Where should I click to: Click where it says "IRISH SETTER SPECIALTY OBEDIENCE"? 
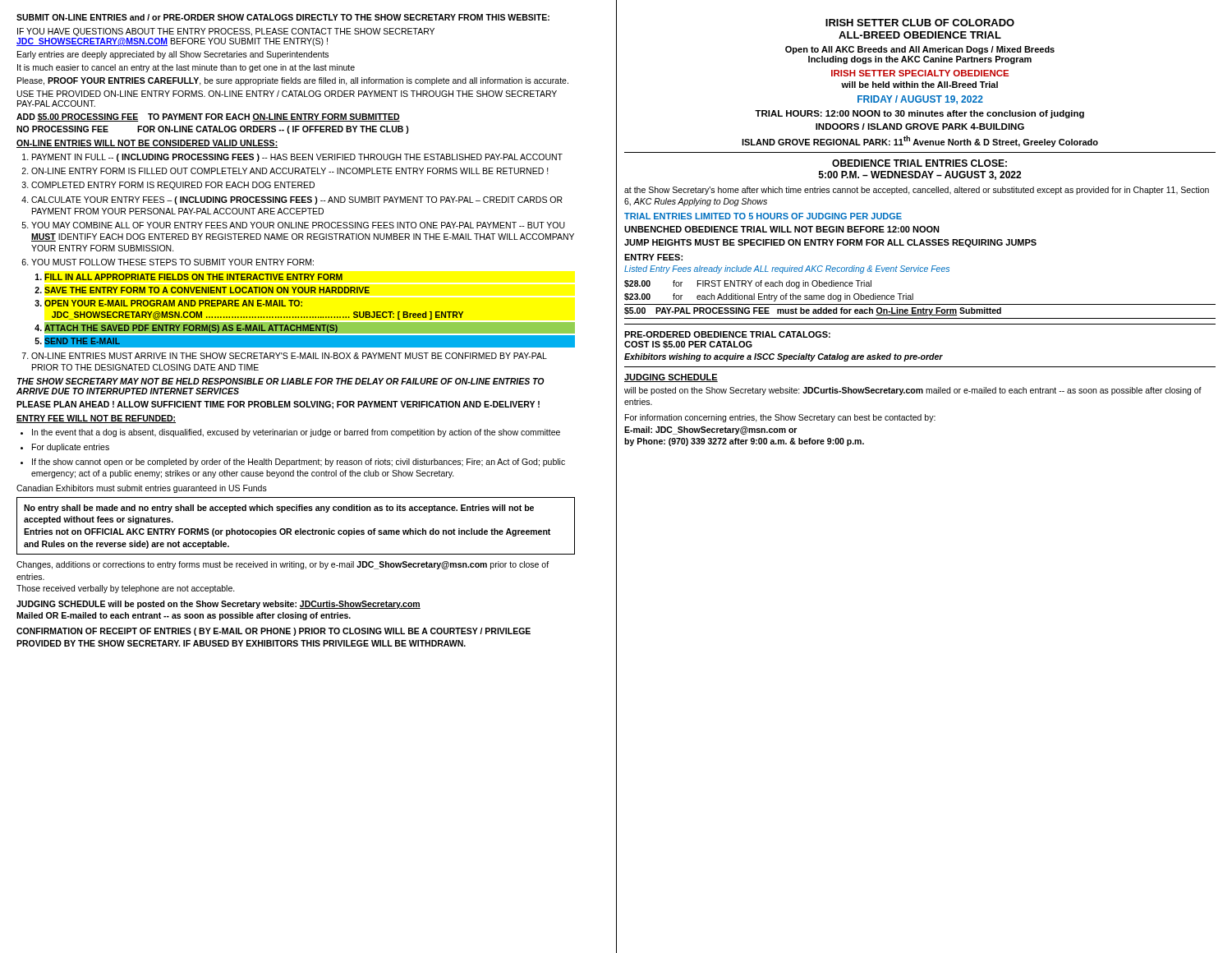(920, 73)
